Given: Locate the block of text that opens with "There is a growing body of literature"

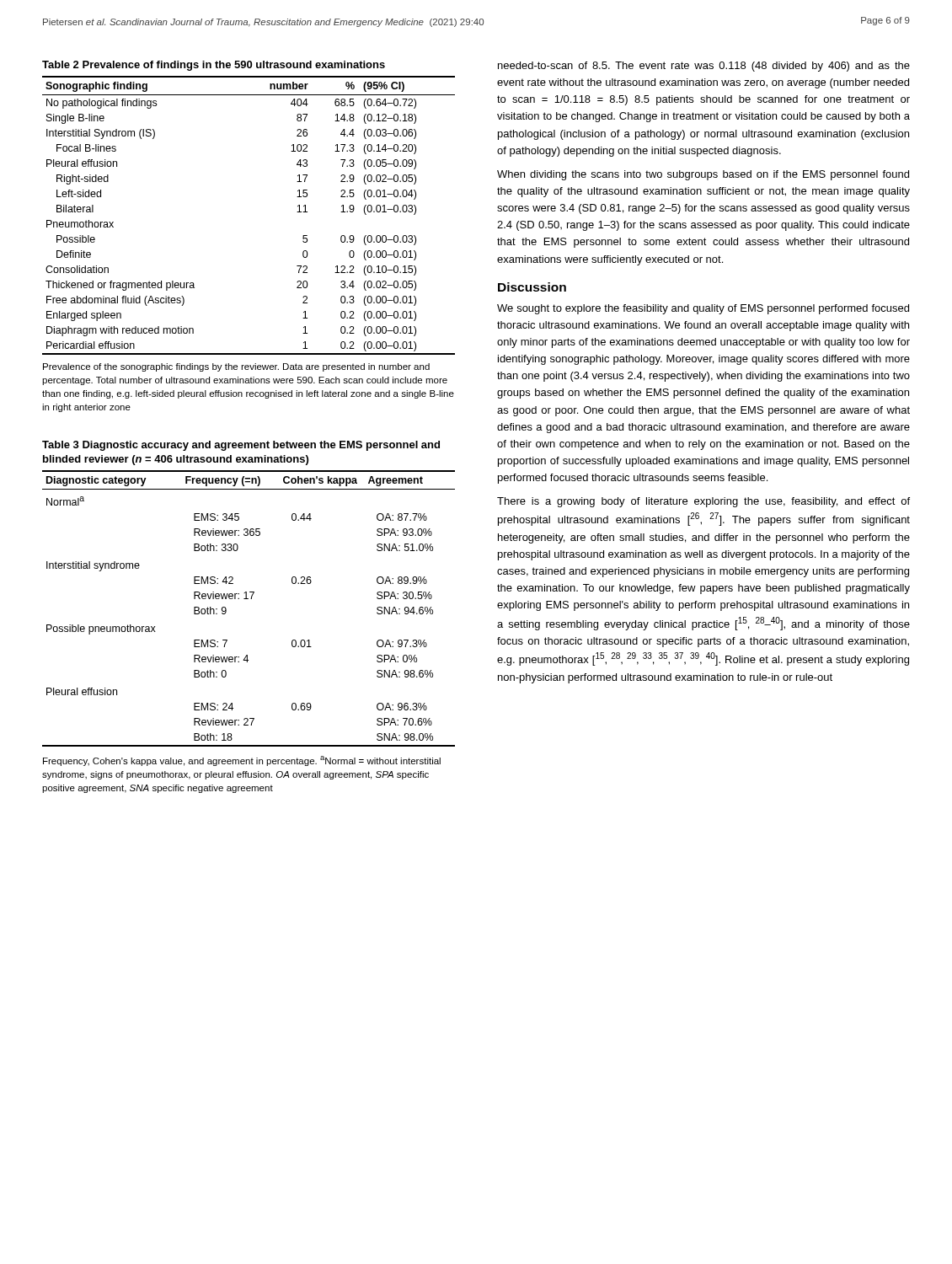Looking at the screenshot, I should click(703, 589).
